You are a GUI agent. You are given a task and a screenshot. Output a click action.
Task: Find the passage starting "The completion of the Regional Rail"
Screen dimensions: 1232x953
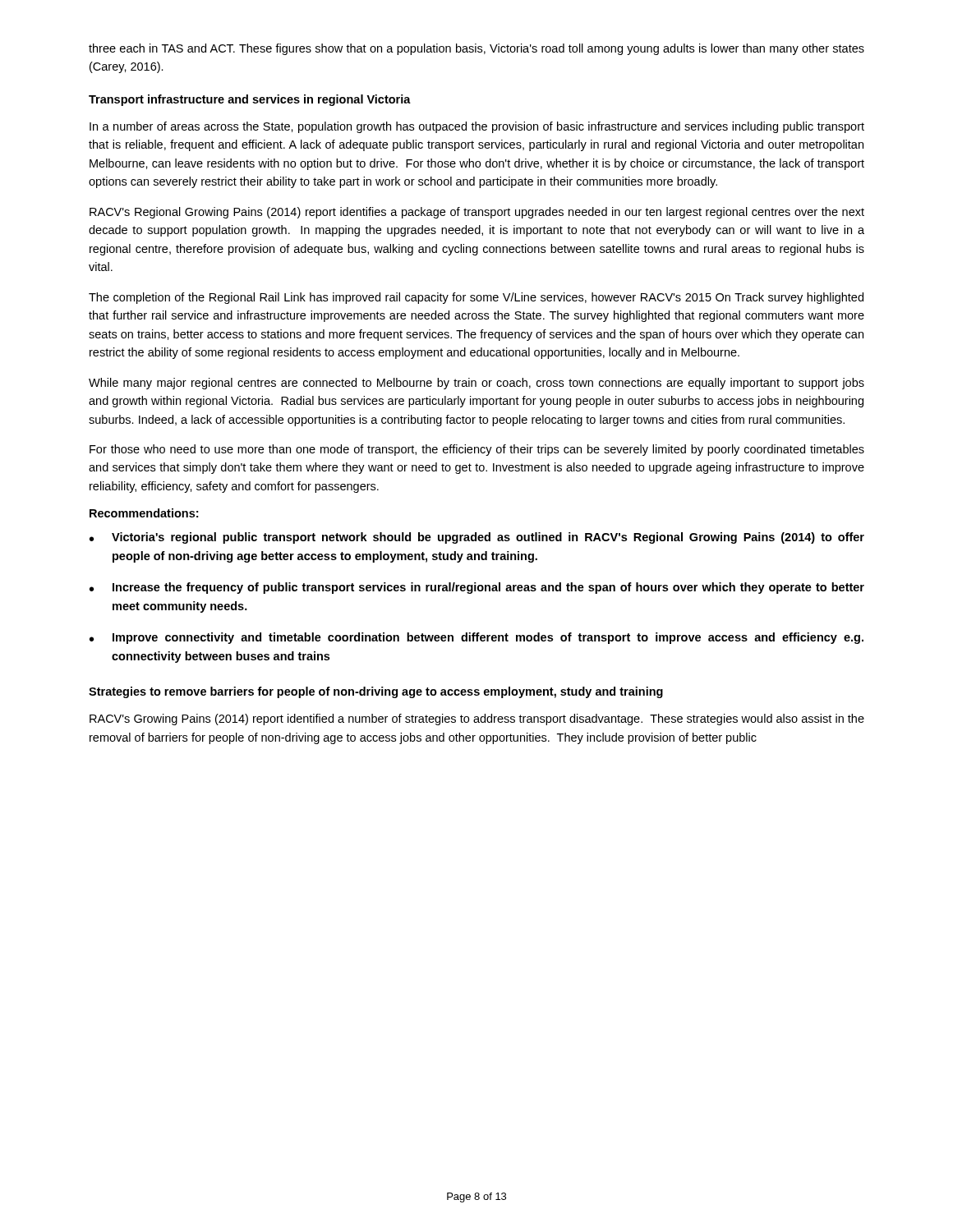[476, 325]
